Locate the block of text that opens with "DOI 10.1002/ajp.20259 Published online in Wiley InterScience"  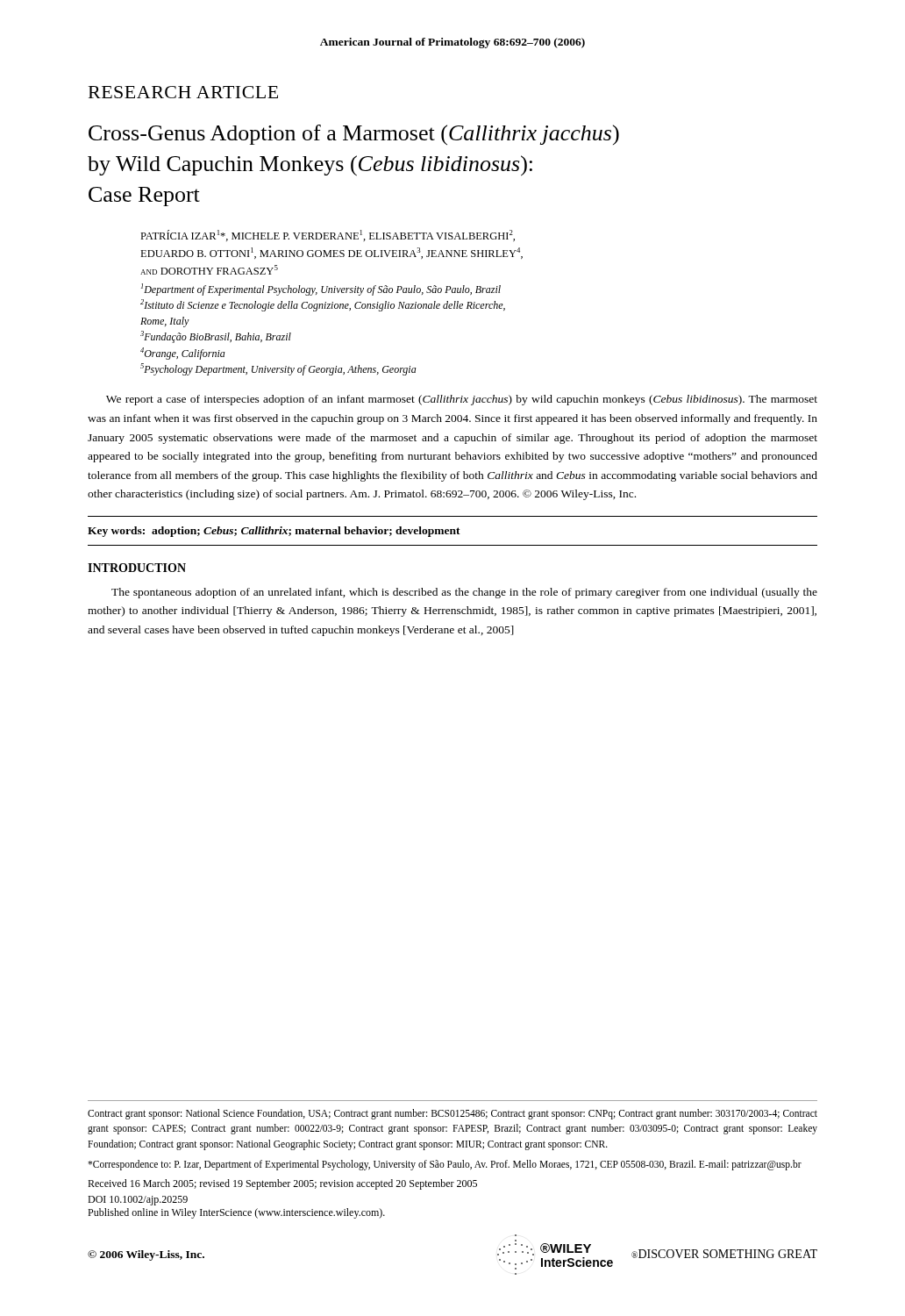pyautogui.click(x=236, y=1206)
